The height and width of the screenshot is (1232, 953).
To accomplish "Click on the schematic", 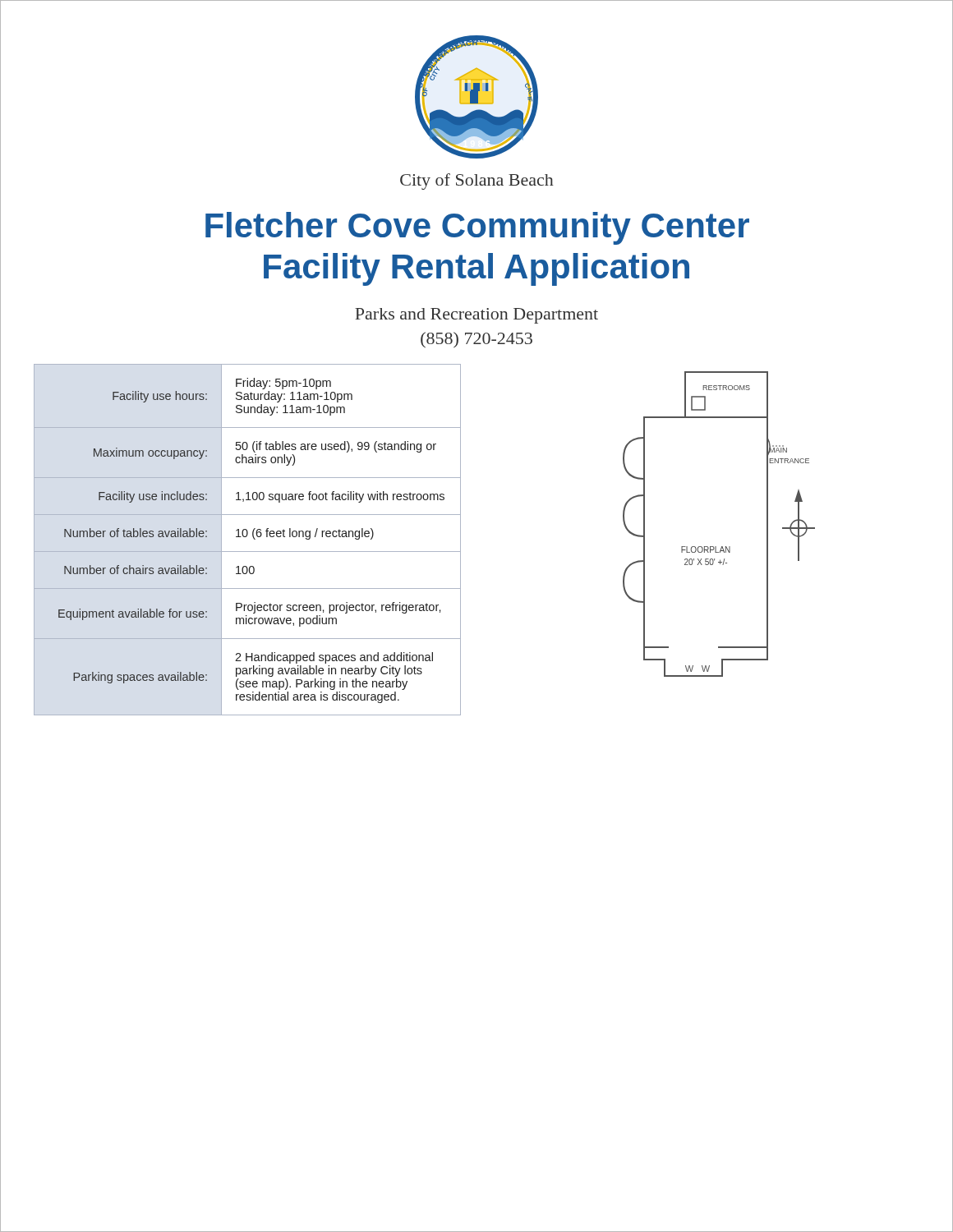I will [x=690, y=536].
